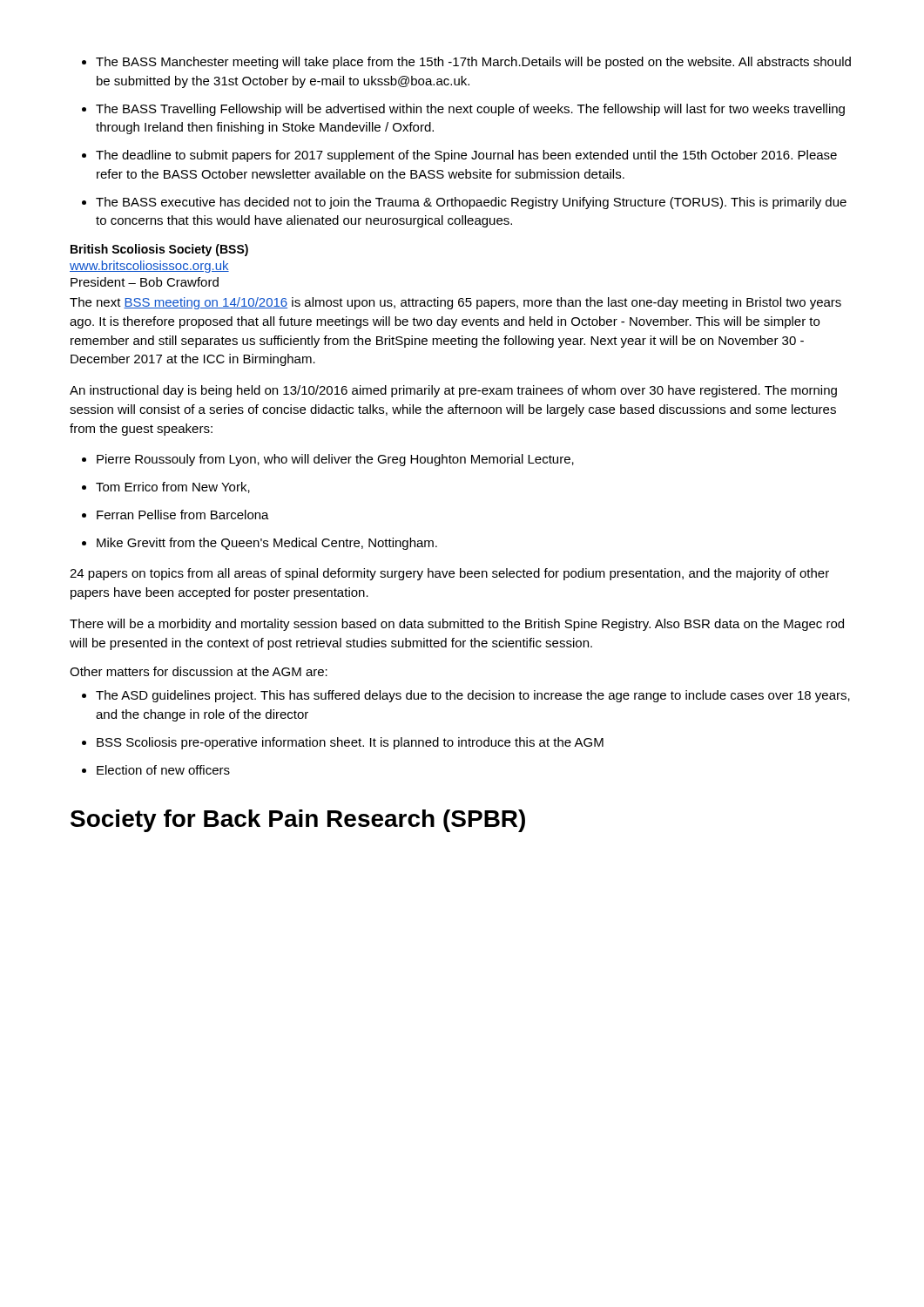Select the list item that says "The deadline to submit papers for 2017"
924x1307 pixels.
coord(467,164)
